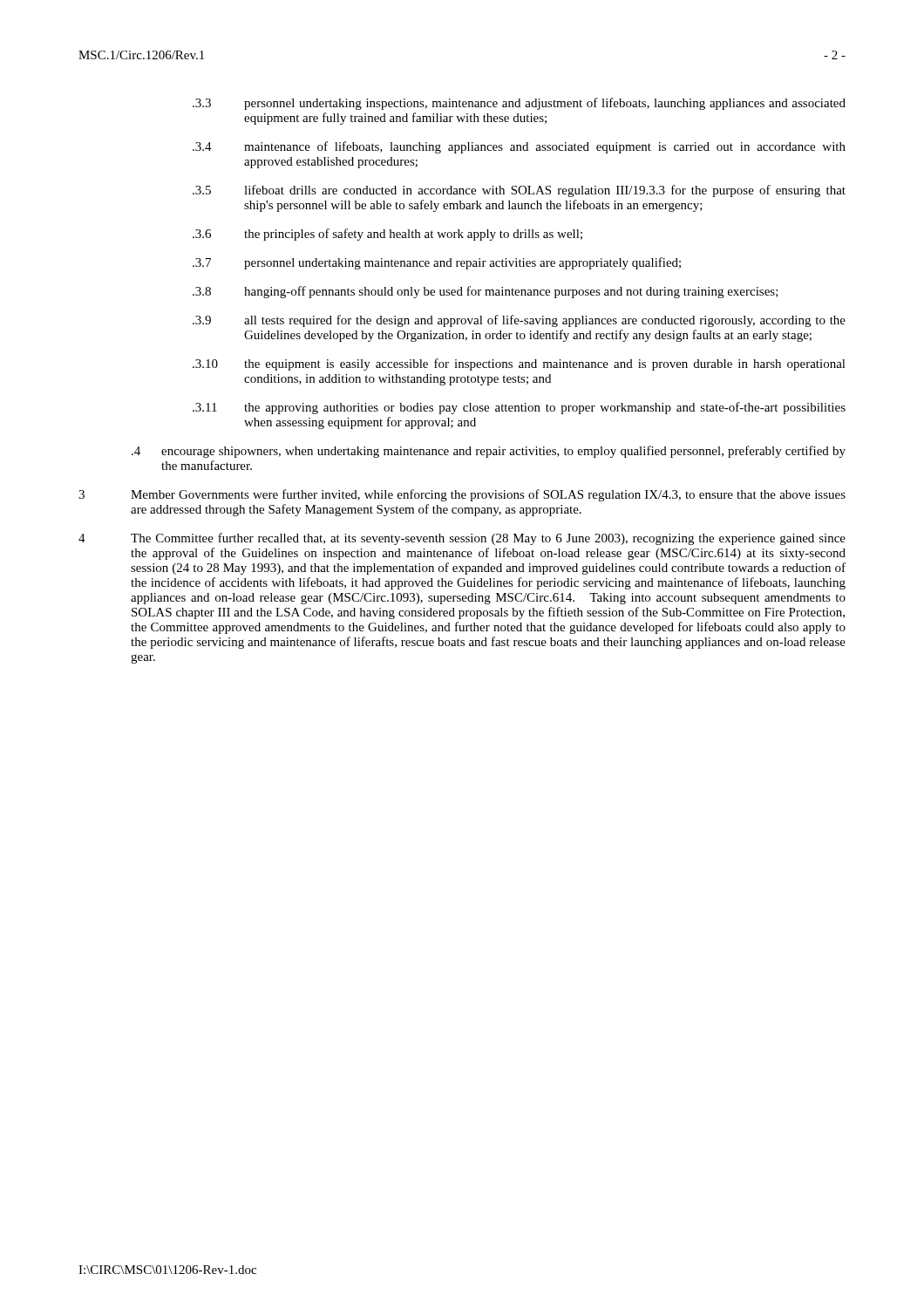
Task: Click on the block starting ".3.9 all tests required for"
Action: [x=519, y=328]
